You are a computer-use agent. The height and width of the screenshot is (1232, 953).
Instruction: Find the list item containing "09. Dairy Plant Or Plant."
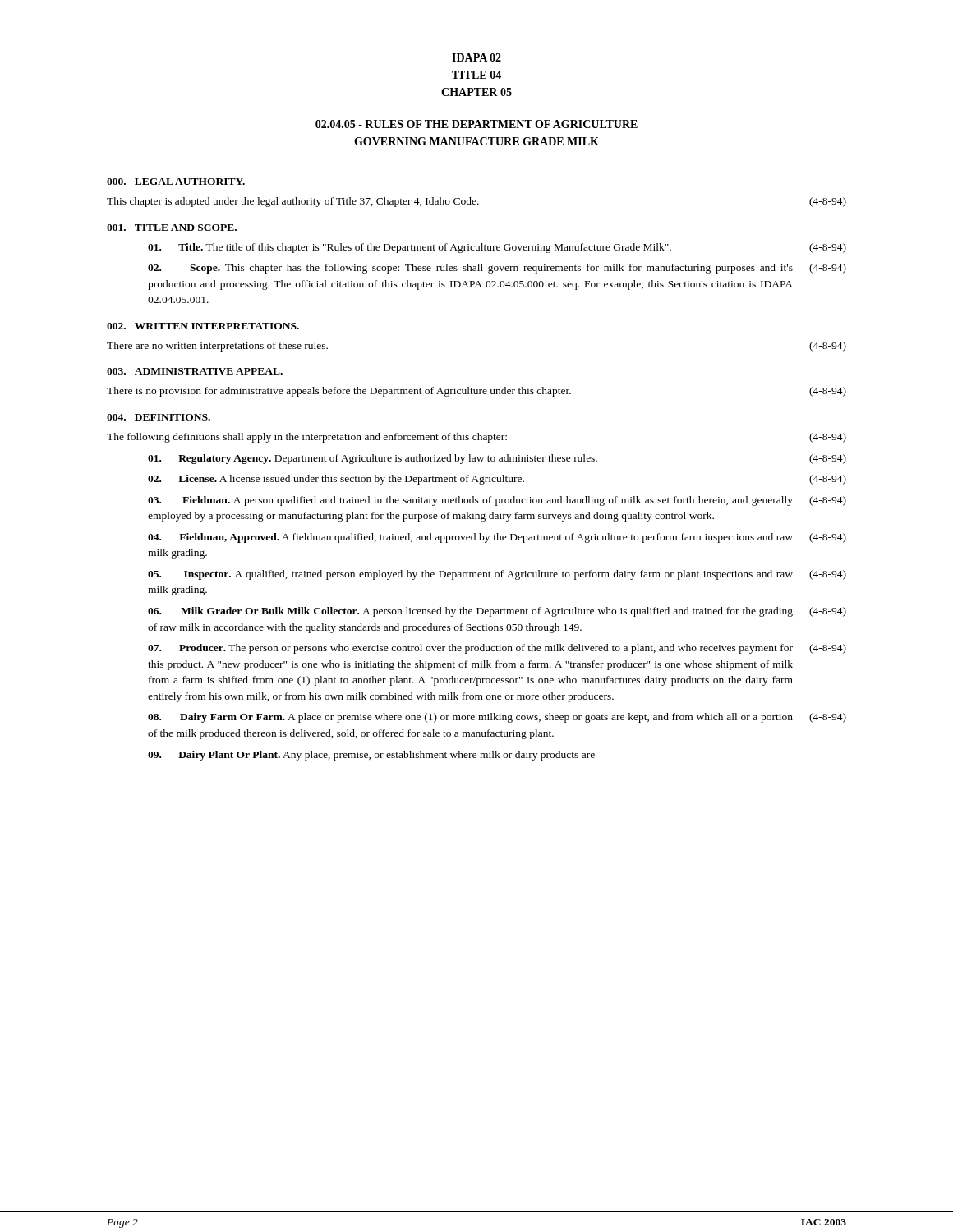tap(371, 754)
